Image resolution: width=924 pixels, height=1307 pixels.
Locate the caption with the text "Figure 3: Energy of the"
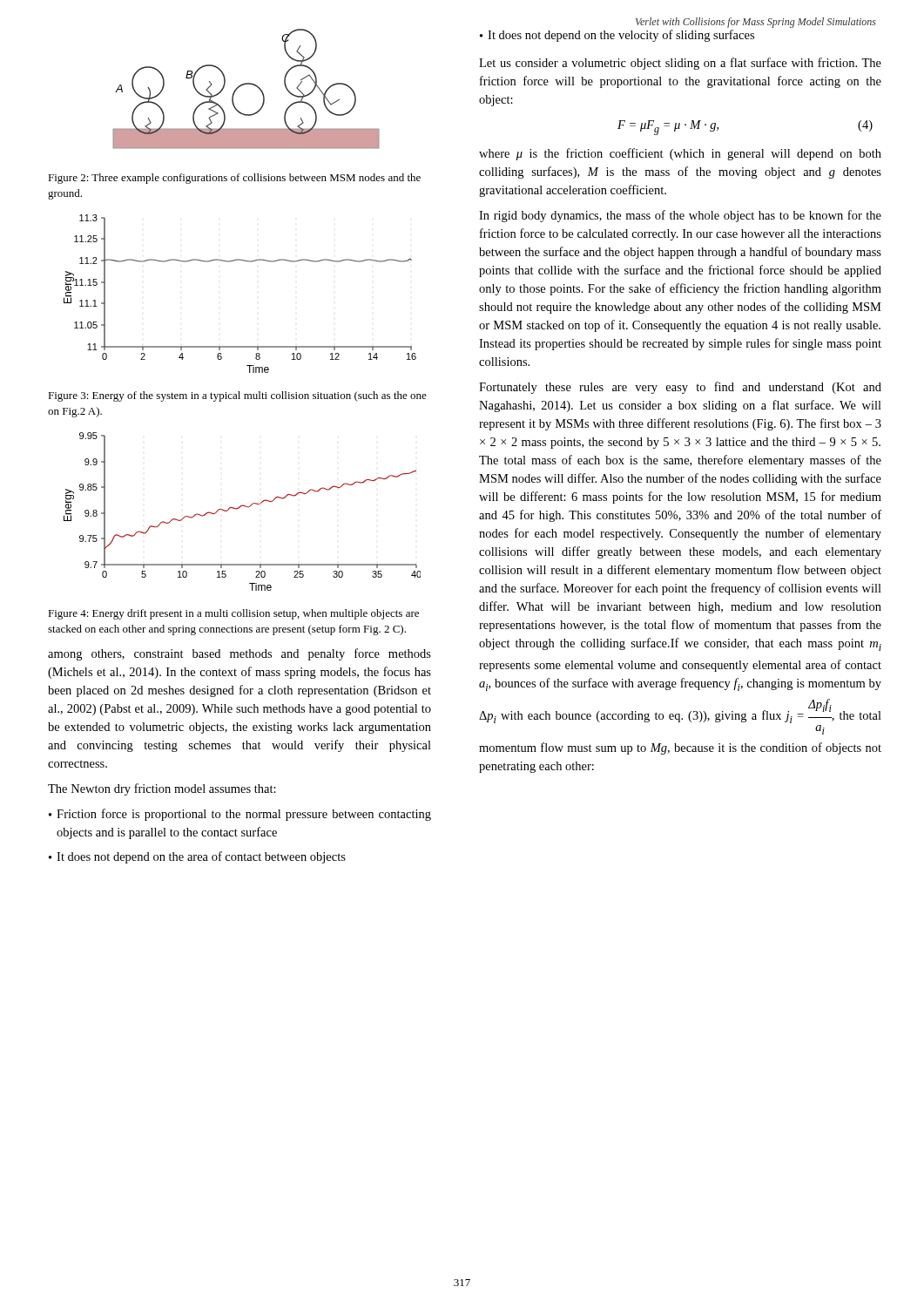pyautogui.click(x=237, y=403)
